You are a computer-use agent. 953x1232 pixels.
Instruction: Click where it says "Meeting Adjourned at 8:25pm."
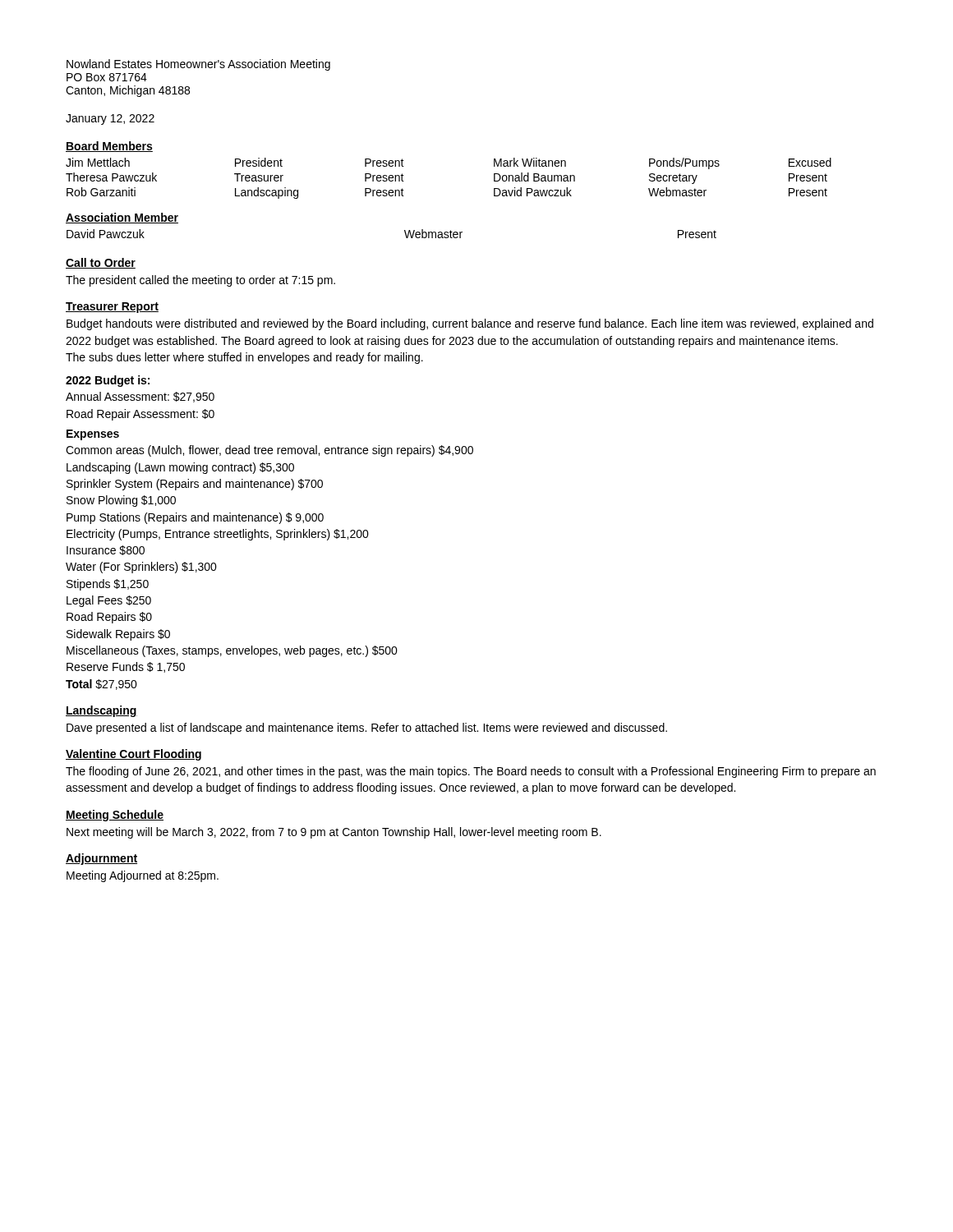pyautogui.click(x=142, y=876)
